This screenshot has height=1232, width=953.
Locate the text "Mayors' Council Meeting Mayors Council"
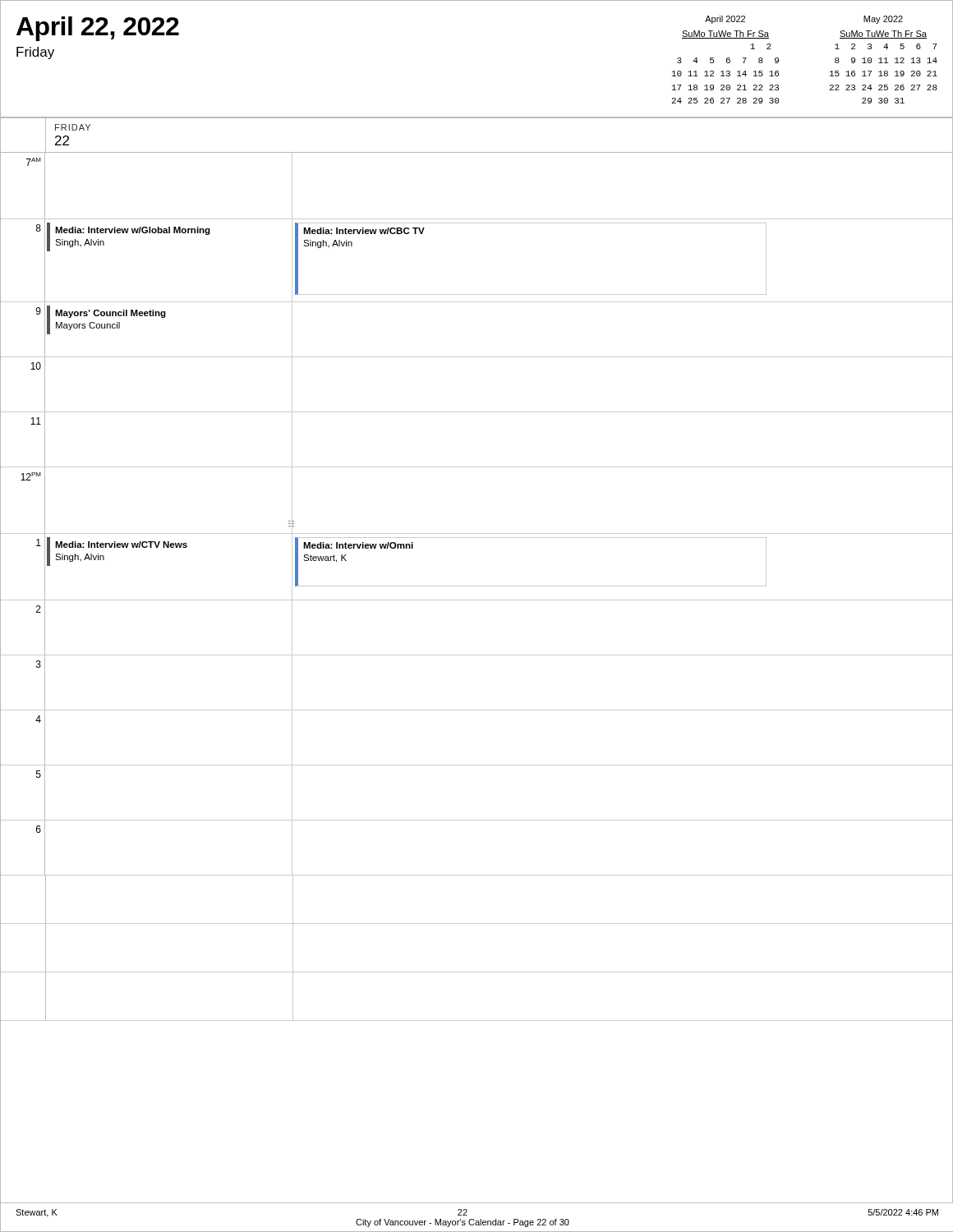[111, 319]
